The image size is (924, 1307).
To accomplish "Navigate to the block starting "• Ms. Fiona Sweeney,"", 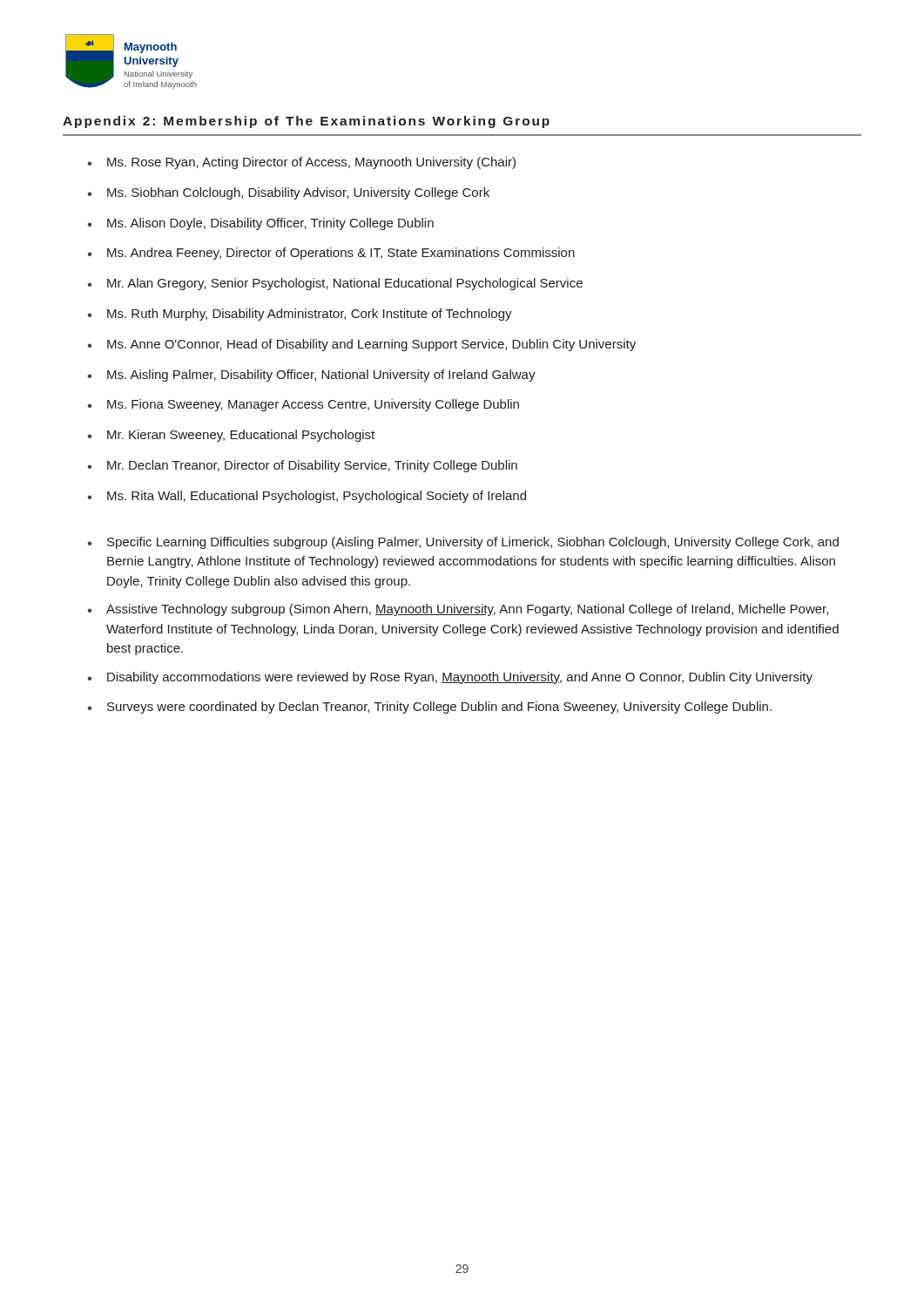I will 466,406.
